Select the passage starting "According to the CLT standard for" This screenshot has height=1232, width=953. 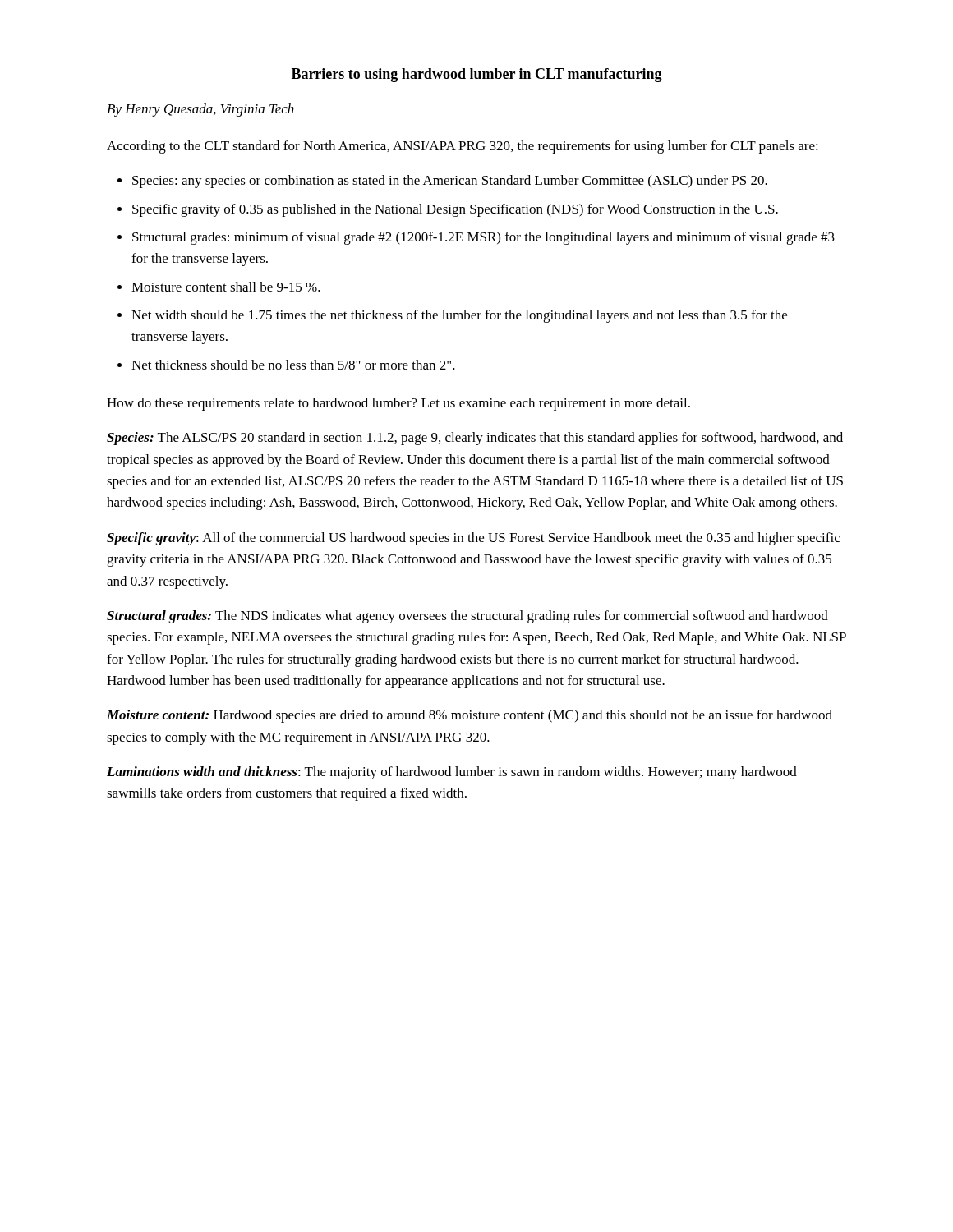tap(463, 146)
